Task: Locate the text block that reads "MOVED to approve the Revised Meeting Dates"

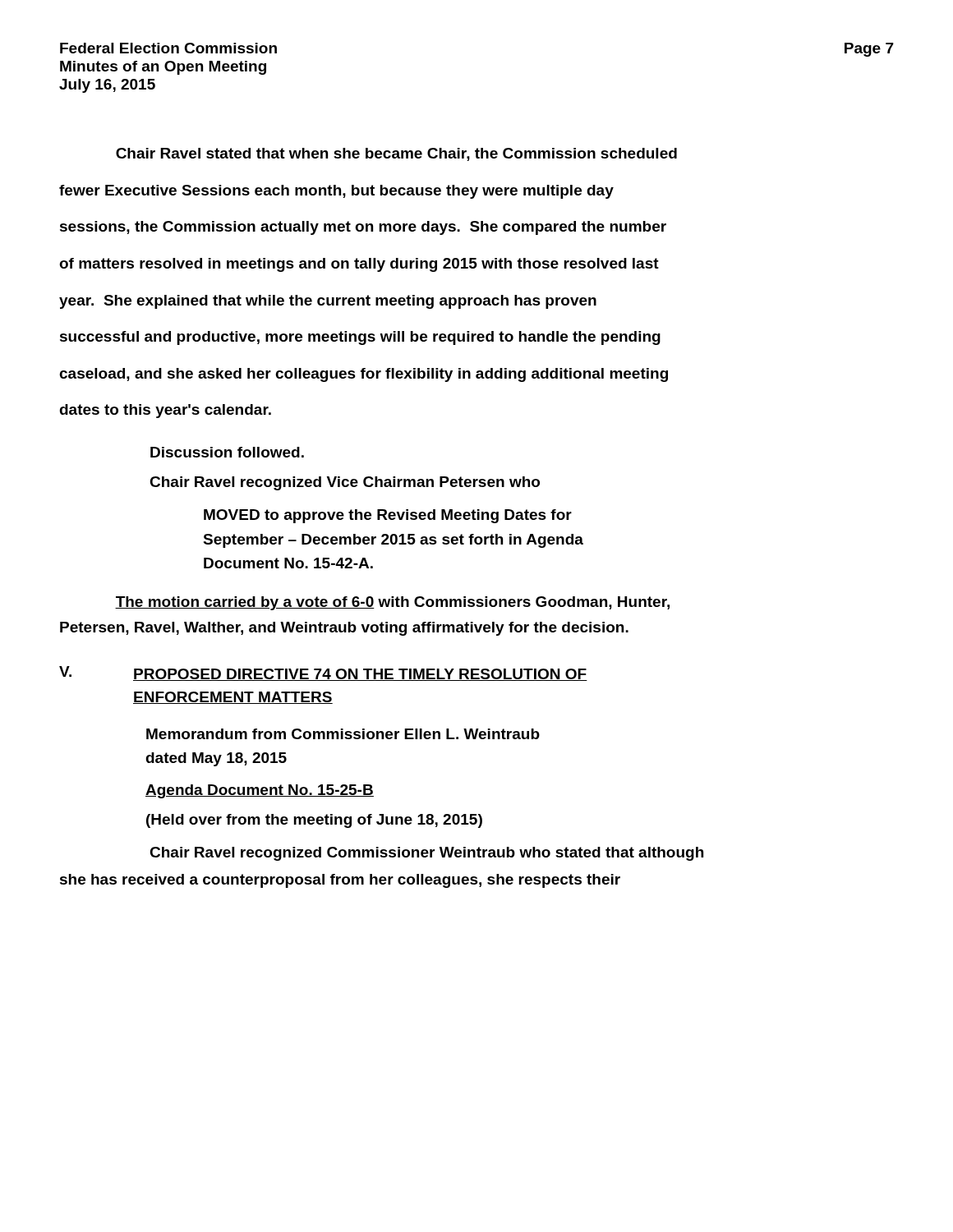Action: 393,539
